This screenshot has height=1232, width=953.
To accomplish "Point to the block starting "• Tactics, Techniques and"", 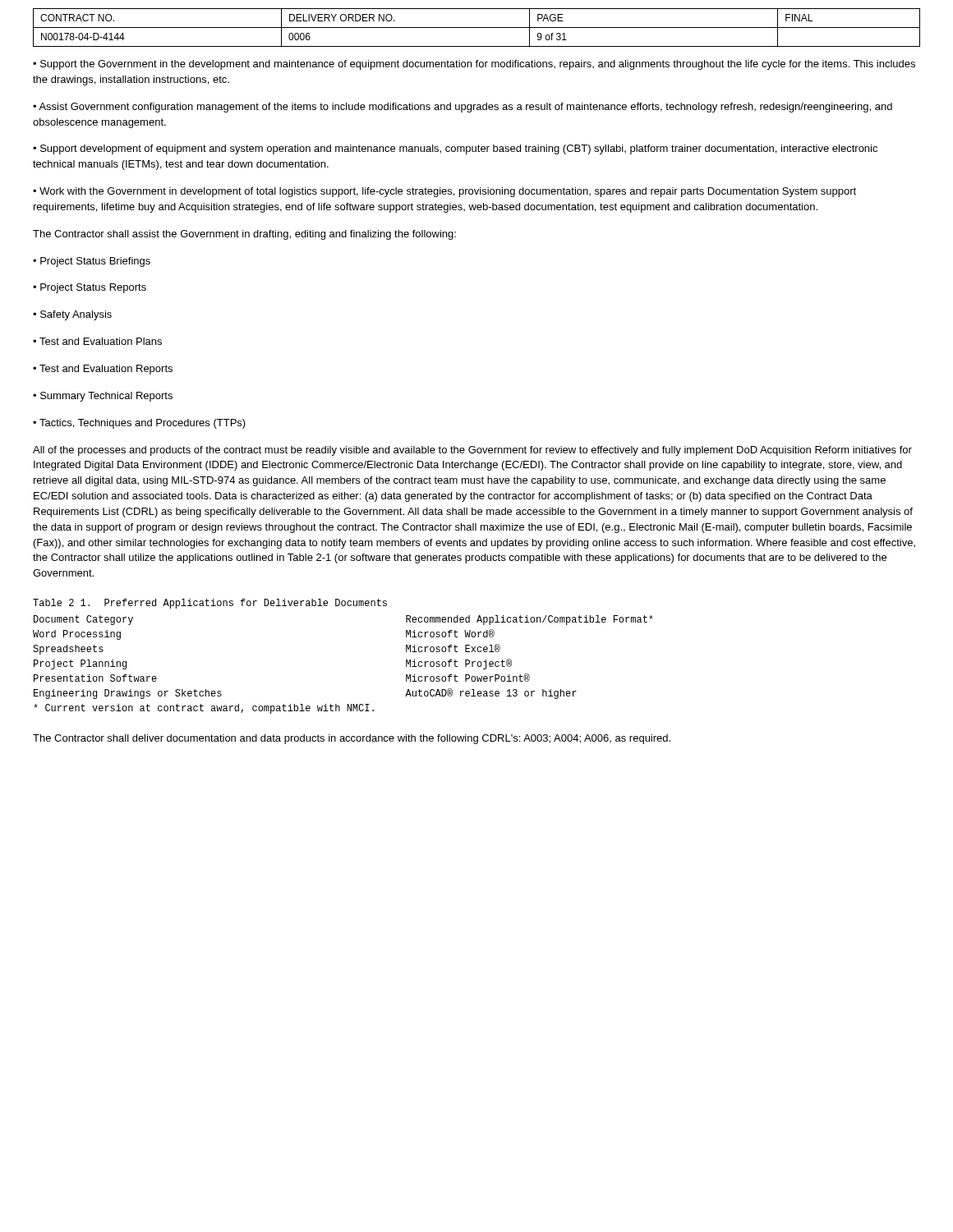I will pyautogui.click(x=139, y=422).
